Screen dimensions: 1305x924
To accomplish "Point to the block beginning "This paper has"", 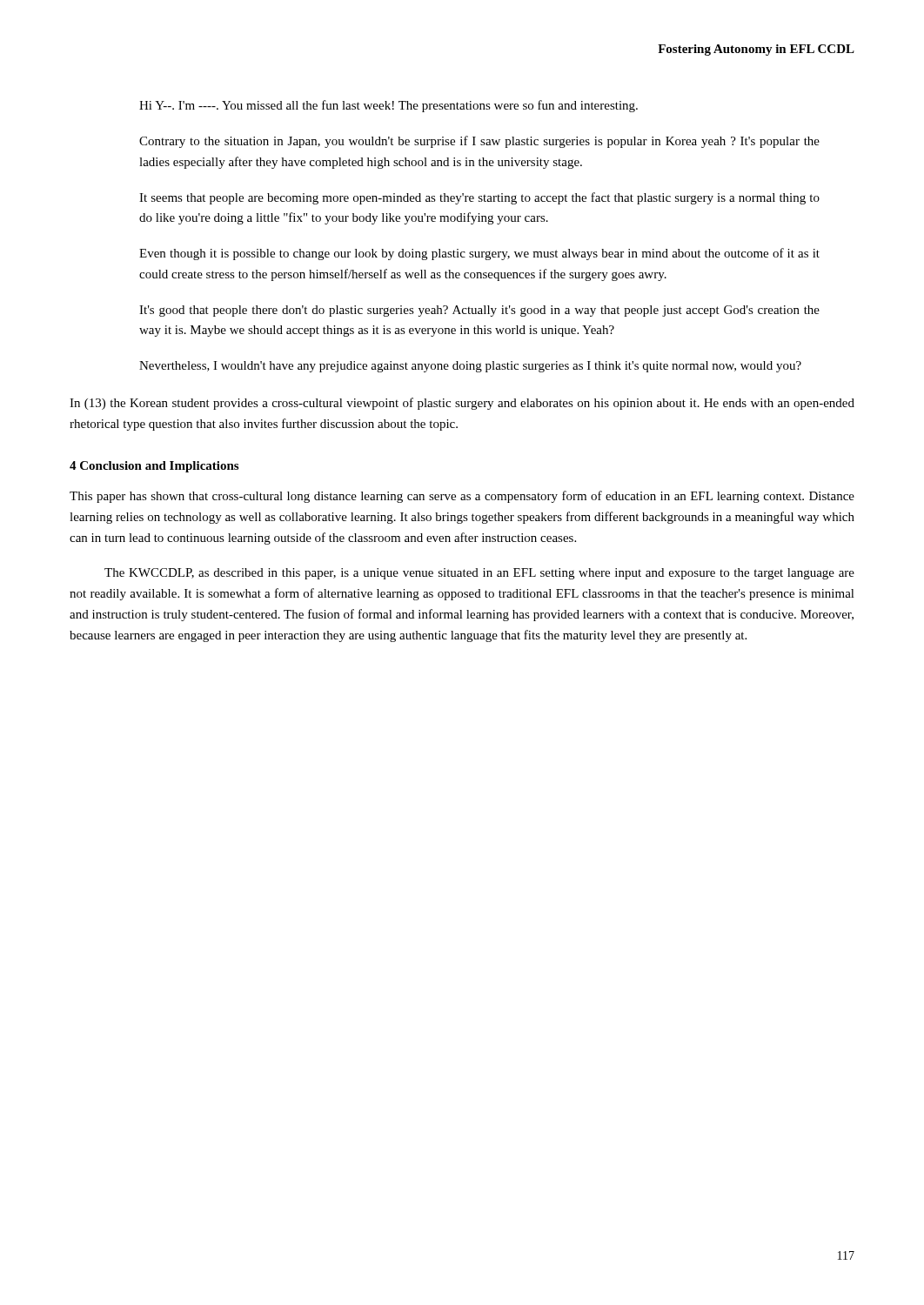I will point(462,516).
